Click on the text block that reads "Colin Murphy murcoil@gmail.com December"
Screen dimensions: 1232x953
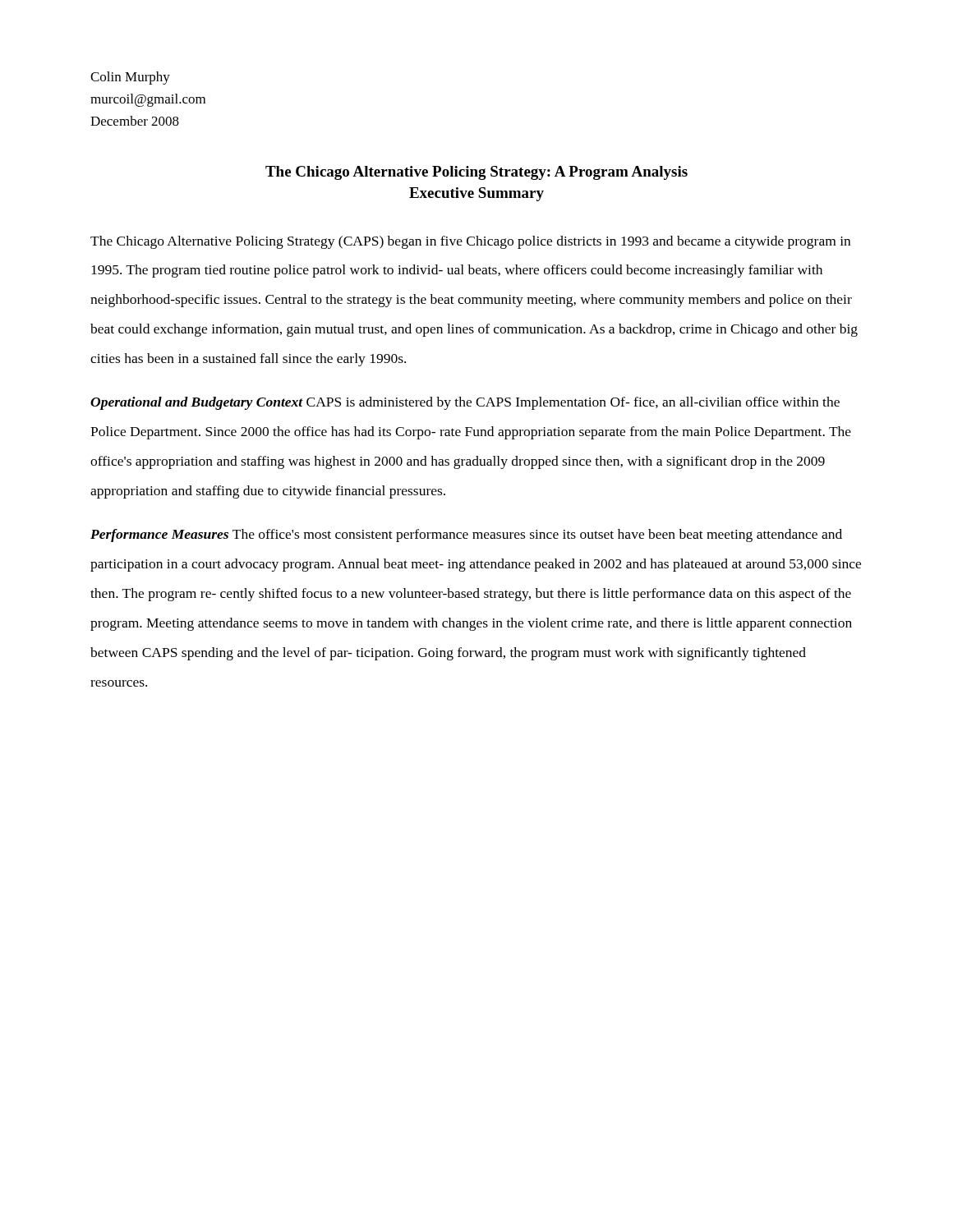click(x=148, y=99)
